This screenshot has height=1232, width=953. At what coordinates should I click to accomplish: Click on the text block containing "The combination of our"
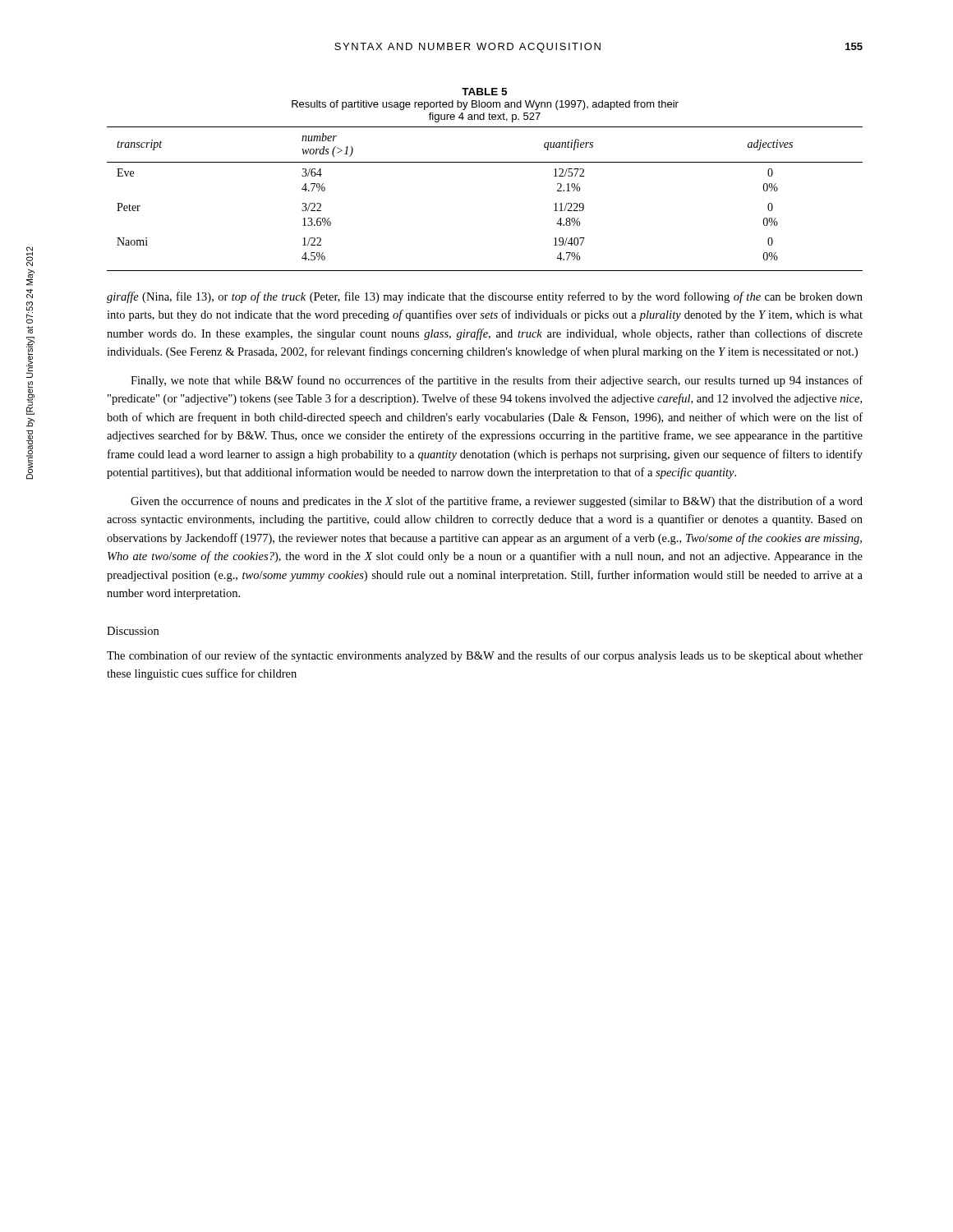(x=485, y=664)
